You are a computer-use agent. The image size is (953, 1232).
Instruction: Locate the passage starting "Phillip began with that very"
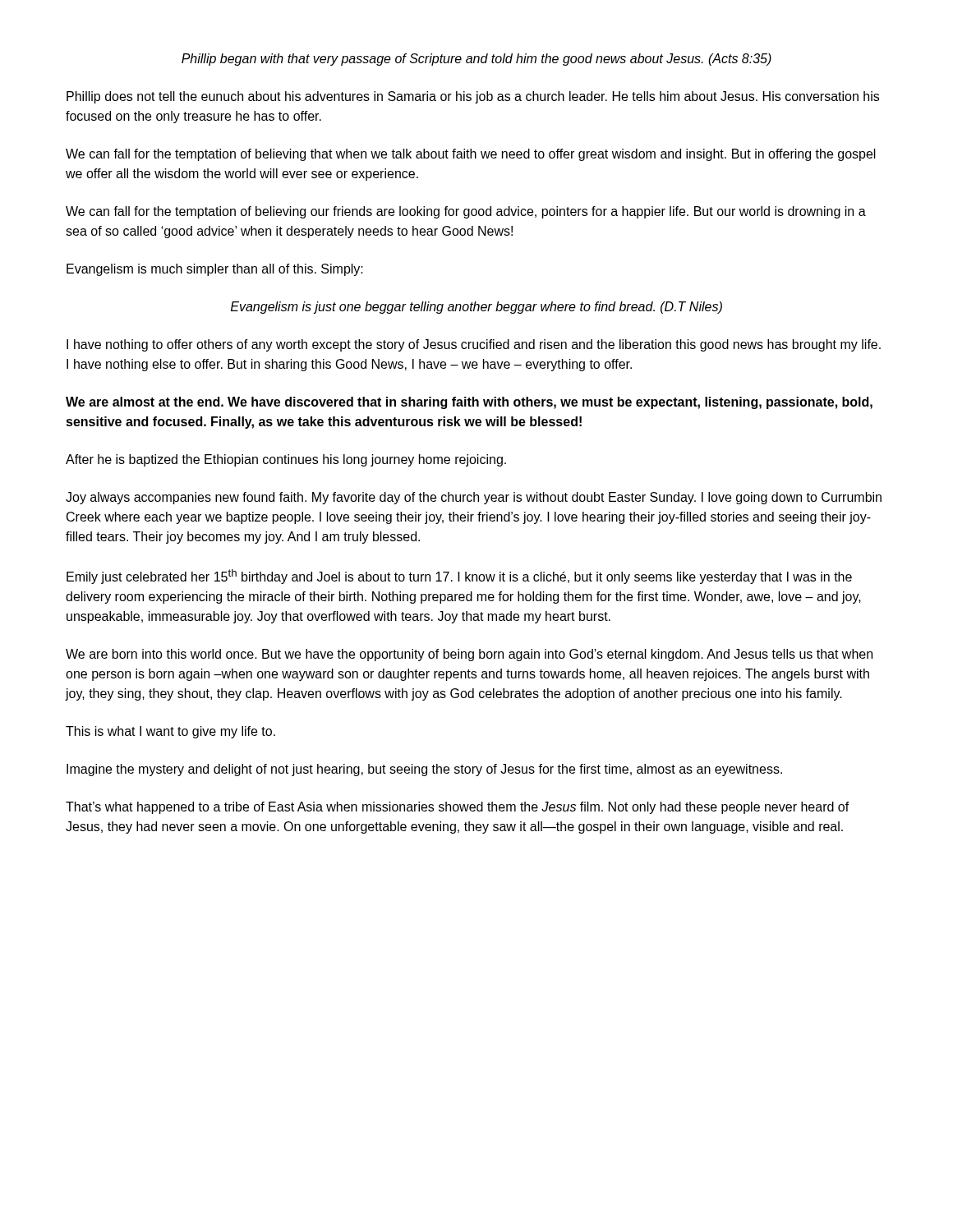click(476, 59)
